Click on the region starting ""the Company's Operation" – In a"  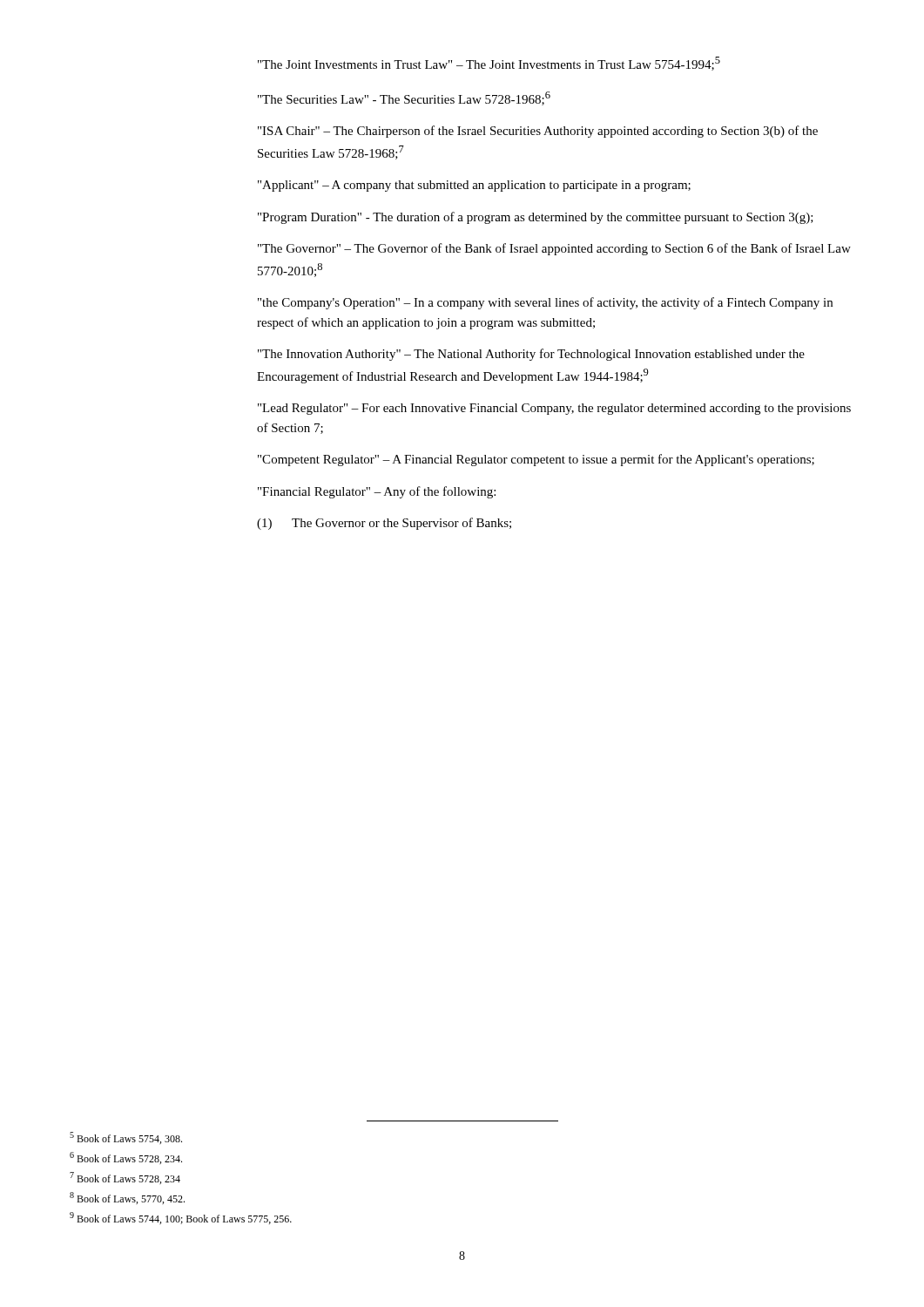[x=545, y=312]
